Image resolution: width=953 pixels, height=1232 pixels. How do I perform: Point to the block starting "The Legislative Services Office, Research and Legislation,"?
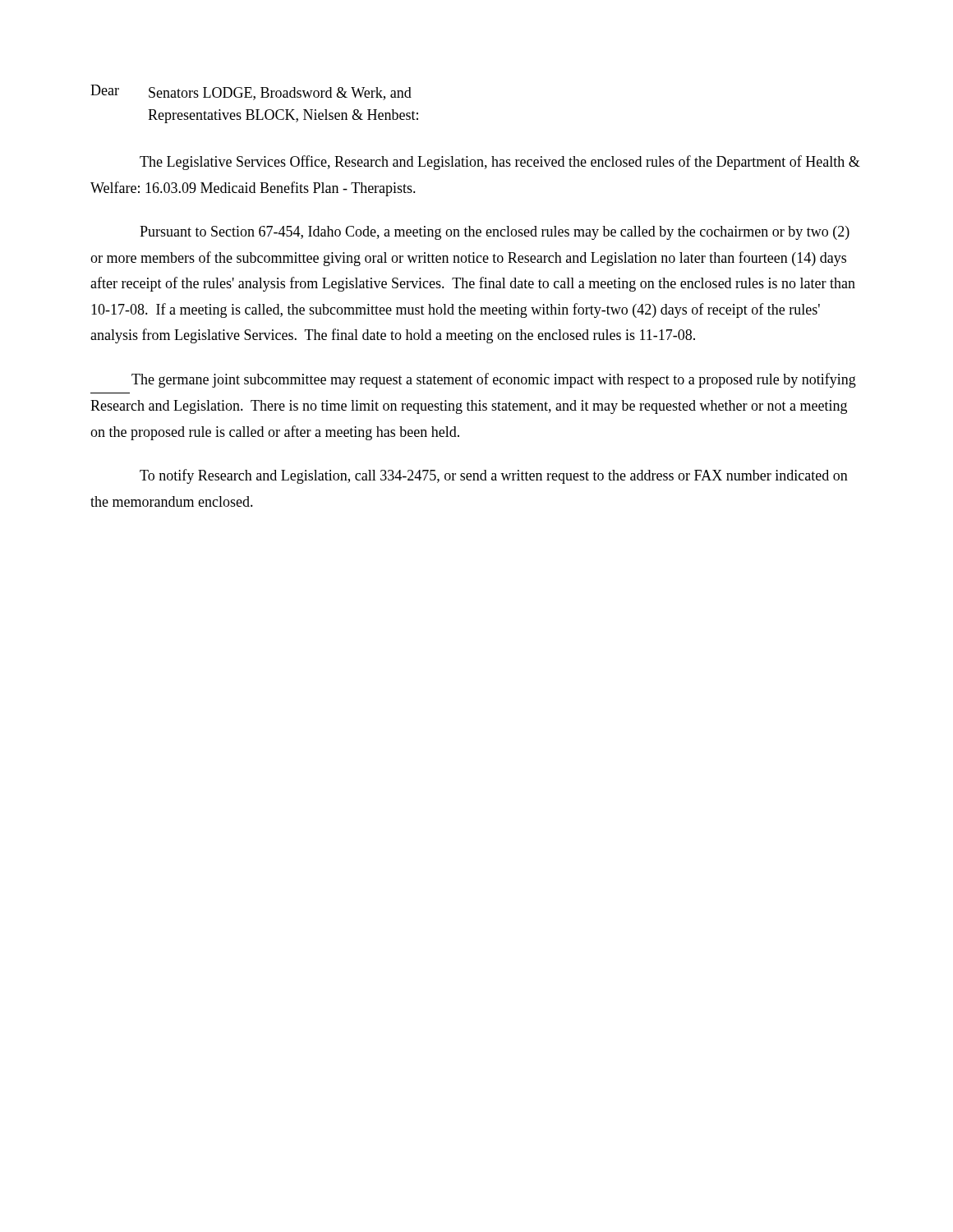click(475, 175)
